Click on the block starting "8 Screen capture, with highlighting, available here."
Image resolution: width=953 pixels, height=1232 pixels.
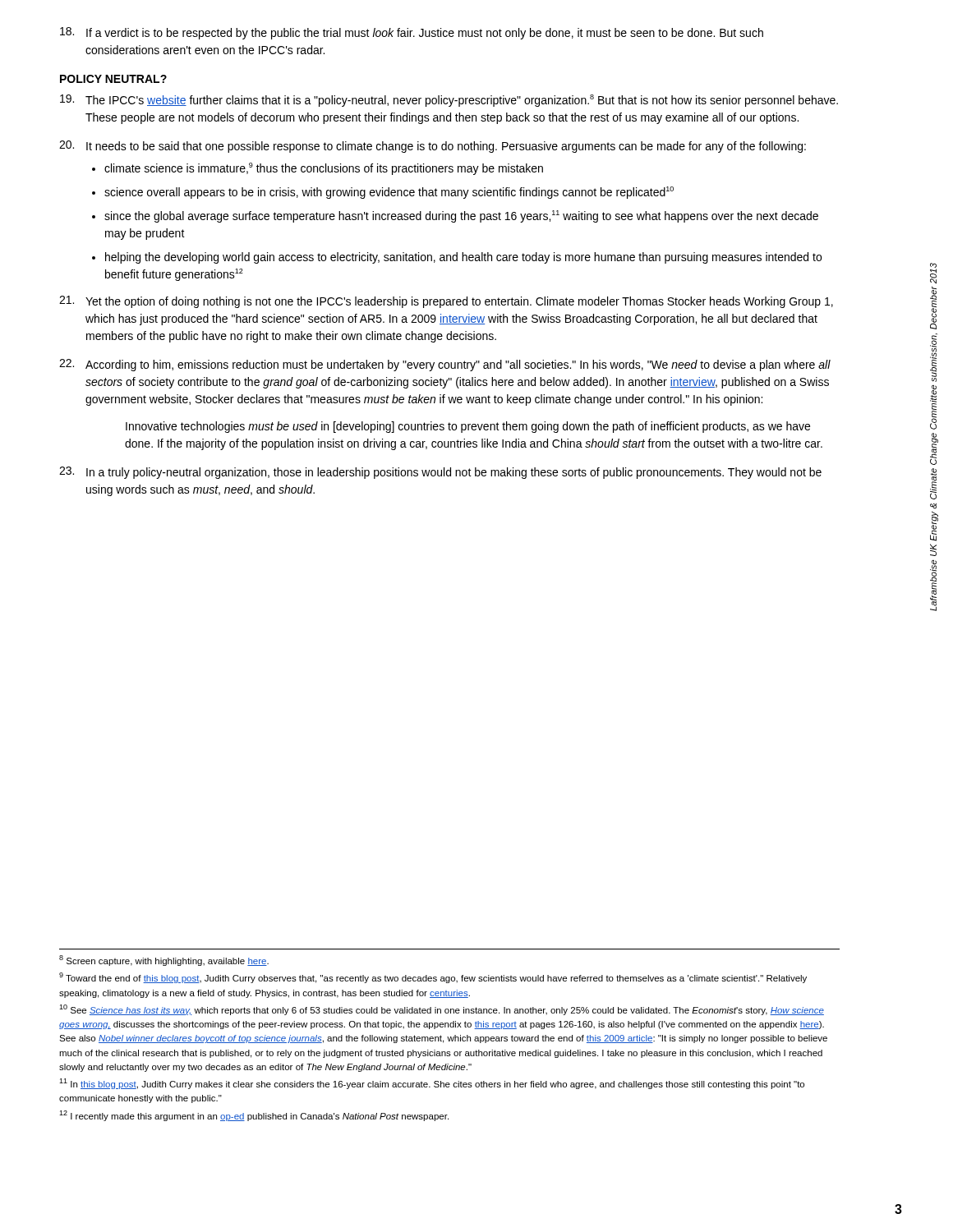coord(164,960)
